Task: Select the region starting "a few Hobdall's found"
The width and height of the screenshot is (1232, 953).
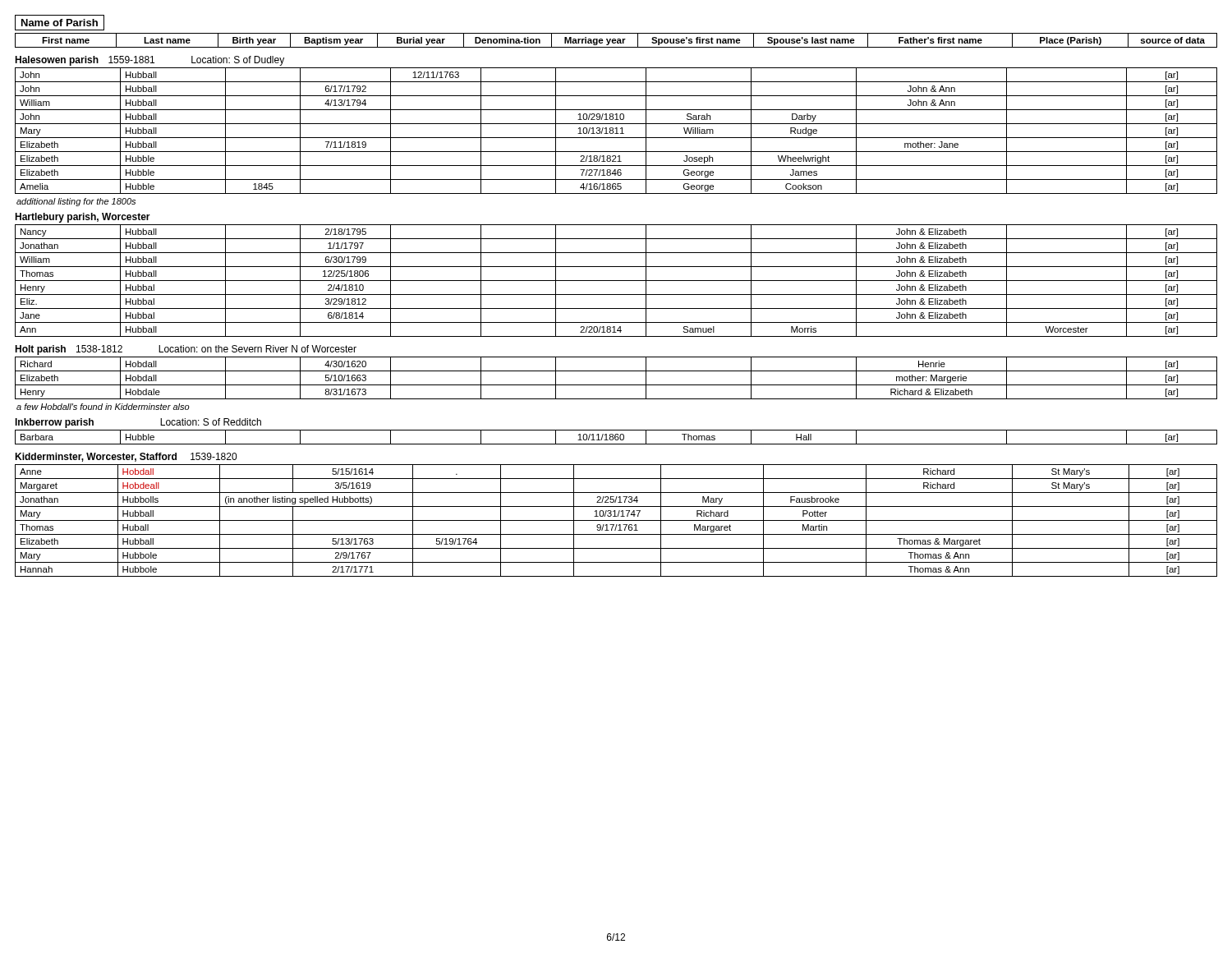Action: coord(103,407)
